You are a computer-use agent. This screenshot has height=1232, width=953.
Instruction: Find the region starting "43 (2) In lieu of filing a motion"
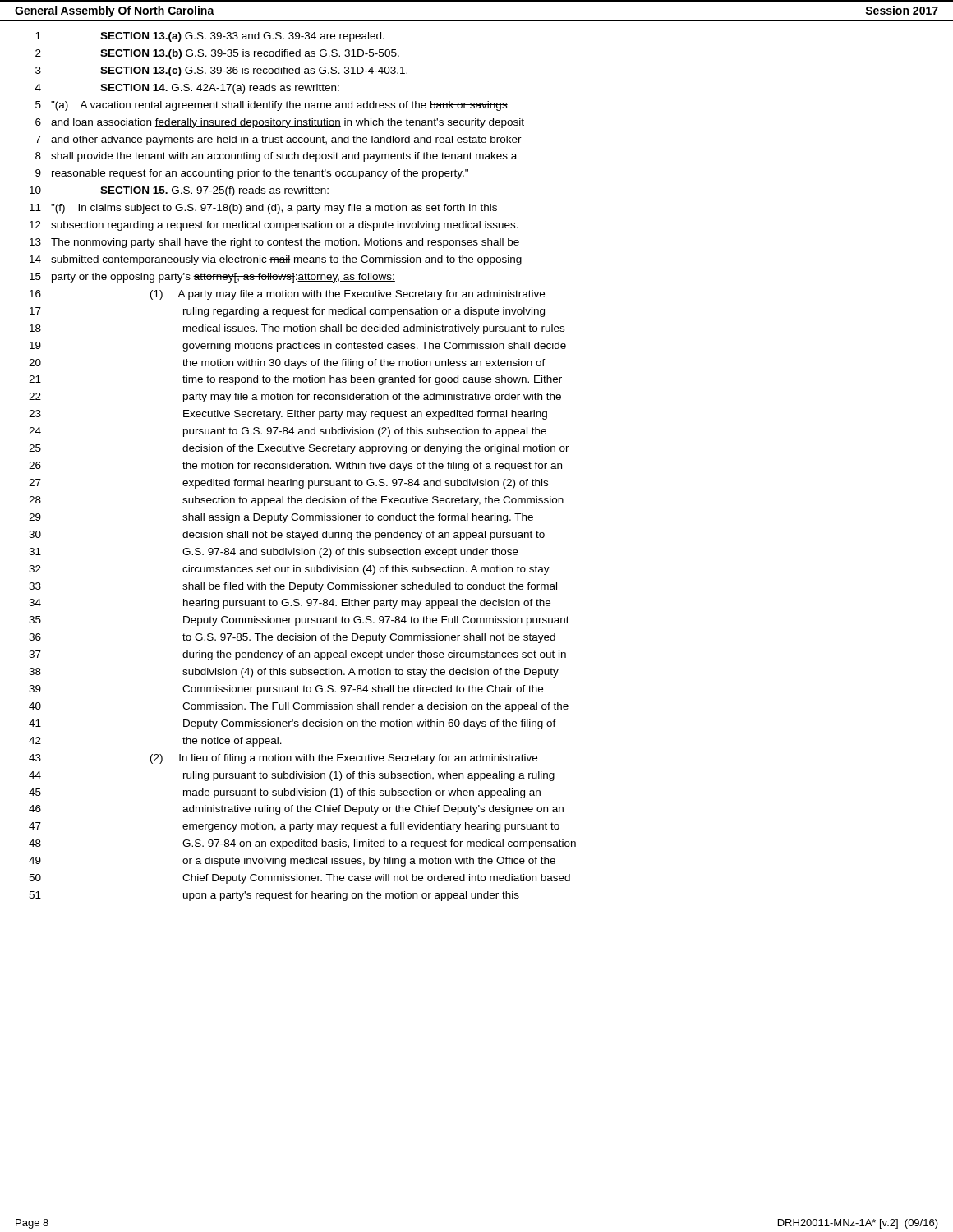click(476, 758)
